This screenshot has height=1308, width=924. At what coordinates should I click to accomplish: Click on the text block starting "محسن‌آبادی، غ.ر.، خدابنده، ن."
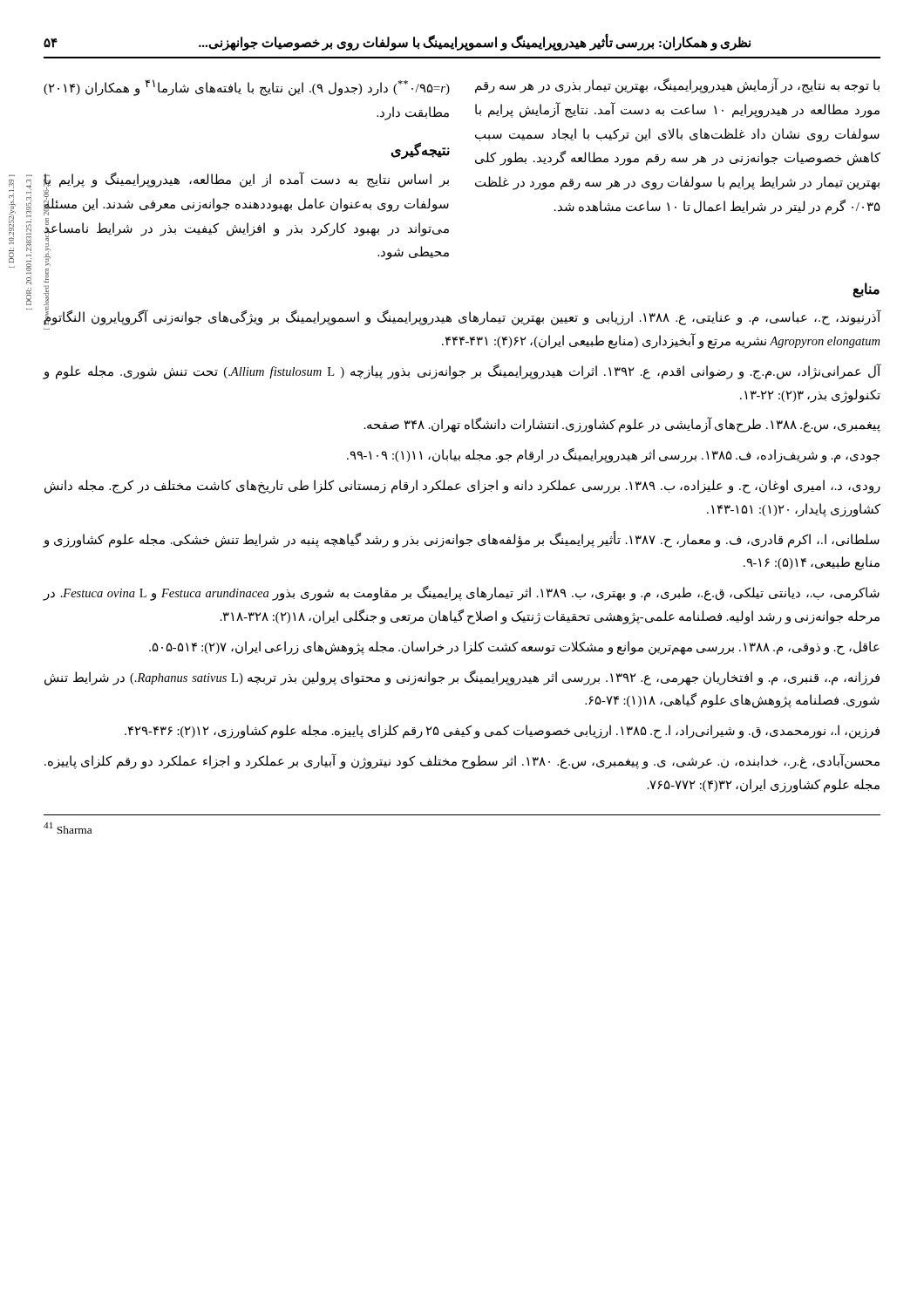coord(462,773)
